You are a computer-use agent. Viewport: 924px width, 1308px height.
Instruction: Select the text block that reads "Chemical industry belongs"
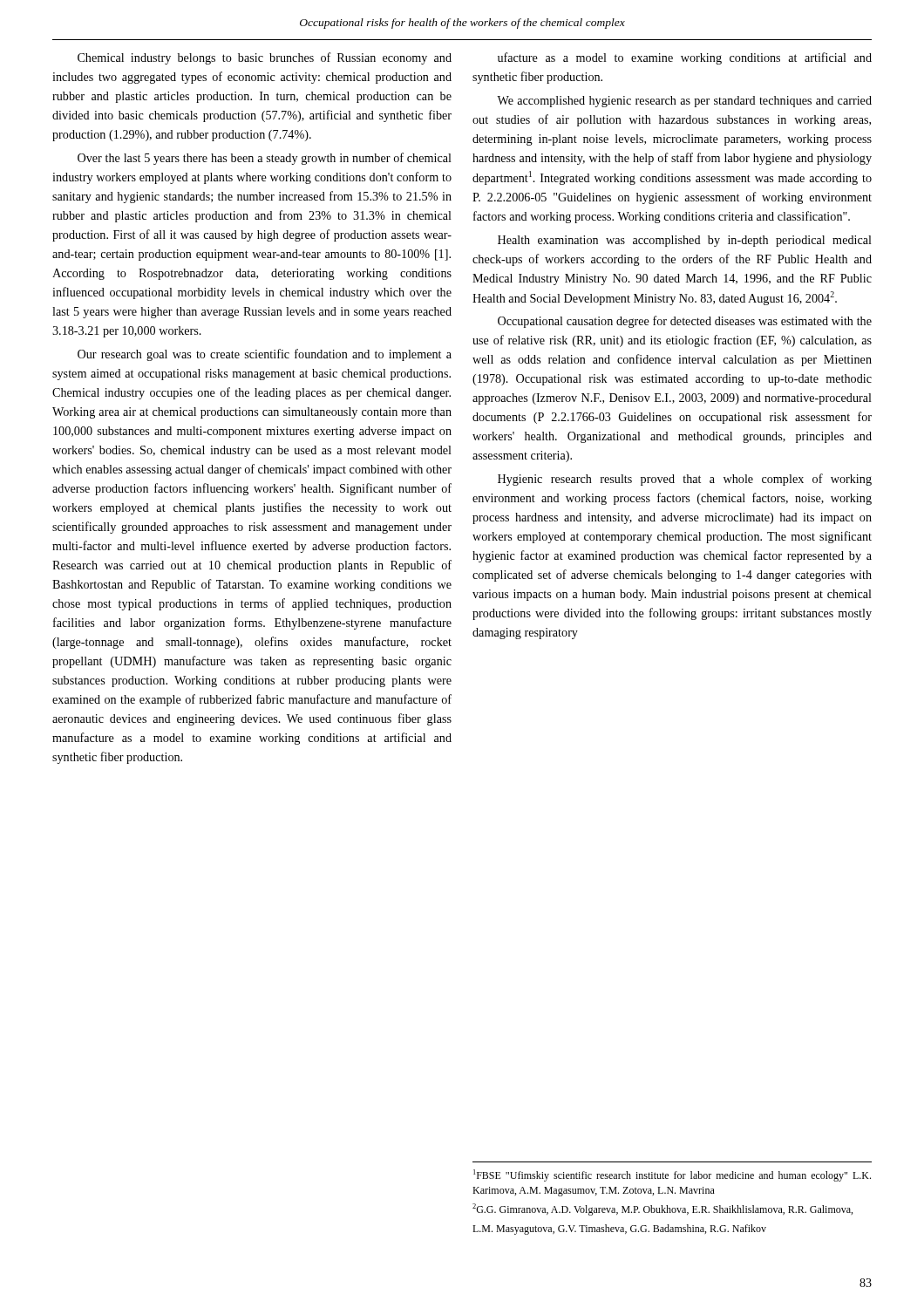[252, 407]
